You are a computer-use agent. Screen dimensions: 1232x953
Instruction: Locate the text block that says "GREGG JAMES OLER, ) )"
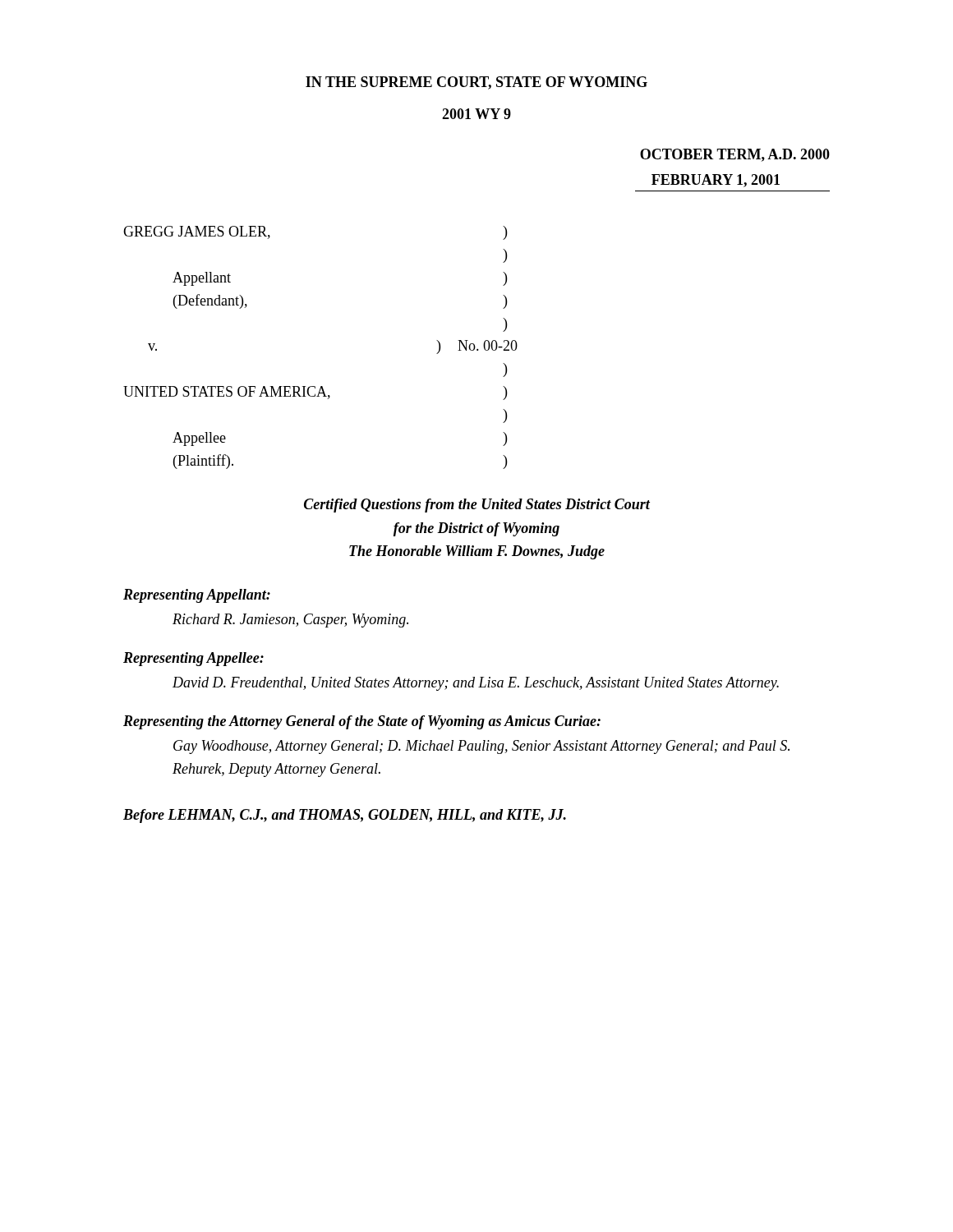196,233
